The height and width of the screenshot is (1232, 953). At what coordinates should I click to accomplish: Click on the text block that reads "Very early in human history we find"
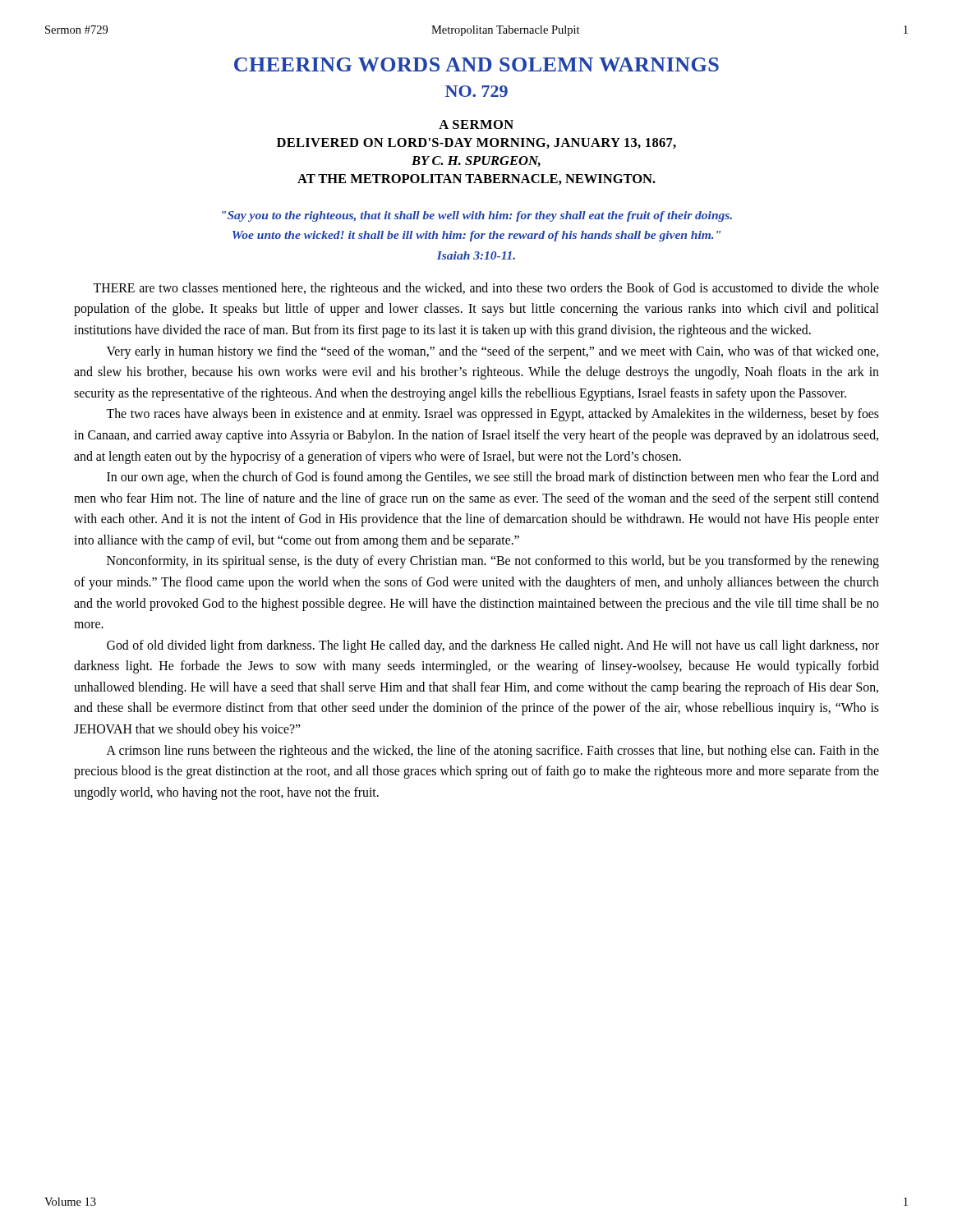point(476,372)
